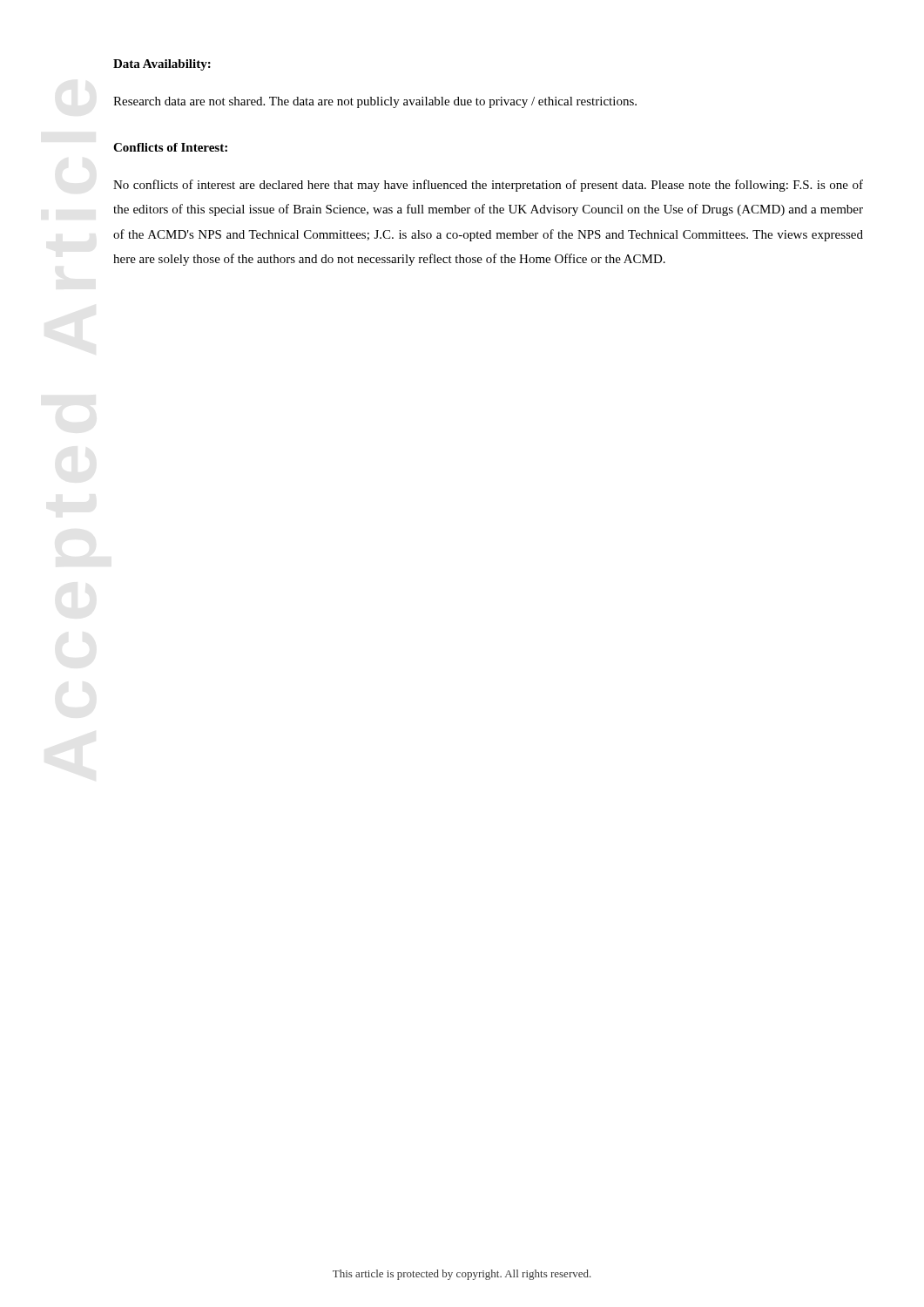924x1307 pixels.
Task: Click on the element starting "No conflicts of"
Action: click(488, 222)
